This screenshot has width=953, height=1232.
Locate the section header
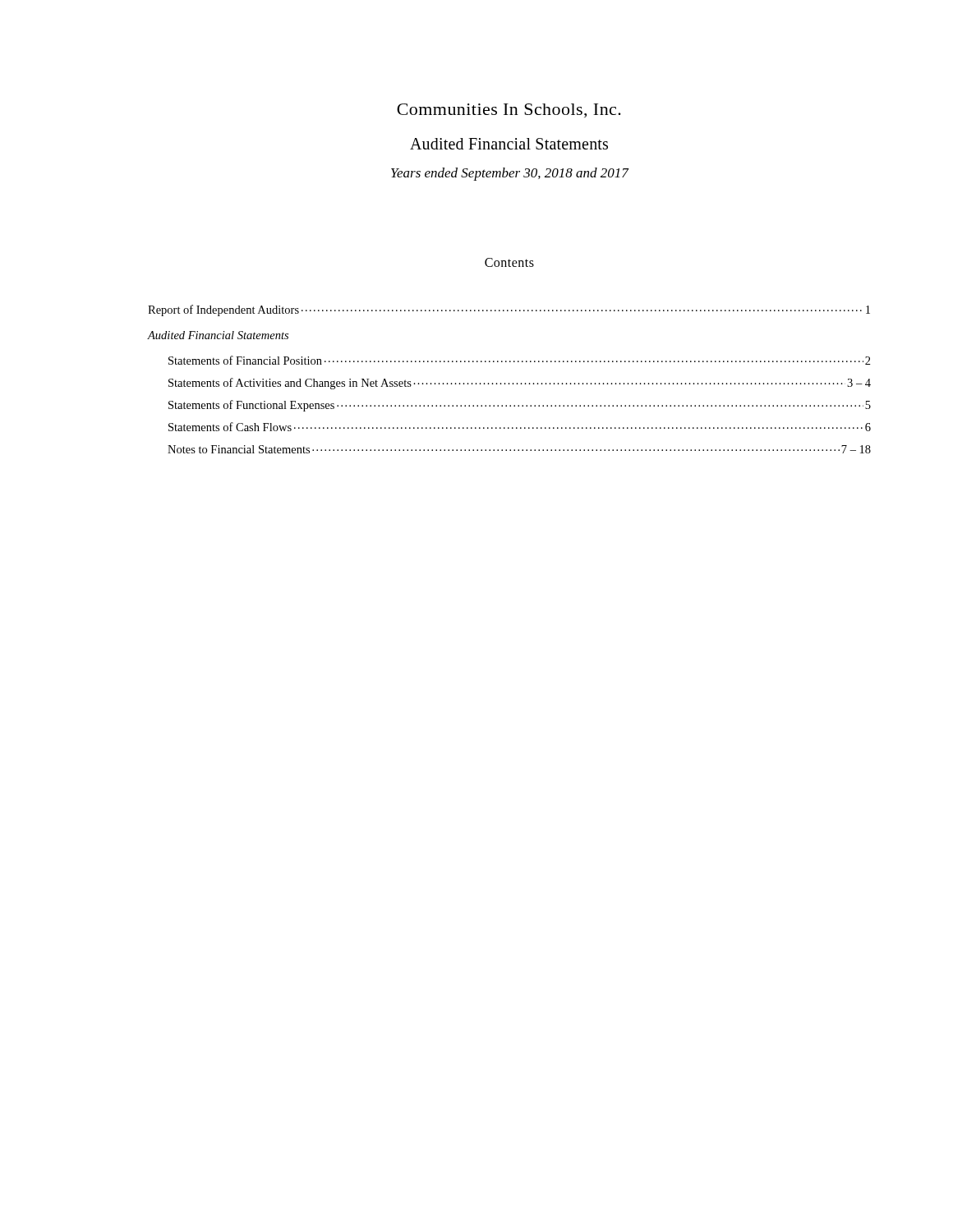[509, 262]
